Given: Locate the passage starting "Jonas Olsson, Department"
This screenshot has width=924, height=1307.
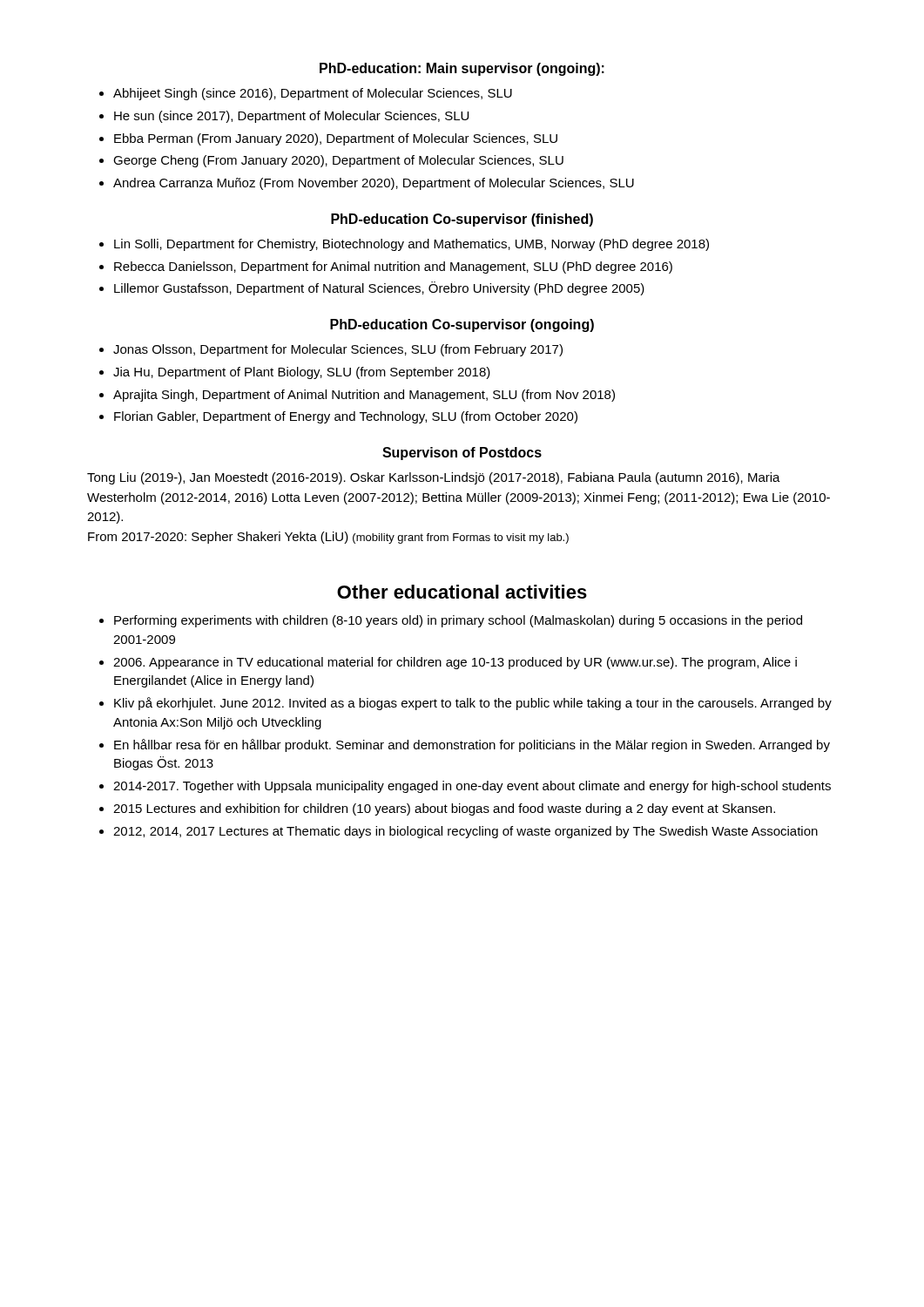Looking at the screenshot, I should coord(338,349).
